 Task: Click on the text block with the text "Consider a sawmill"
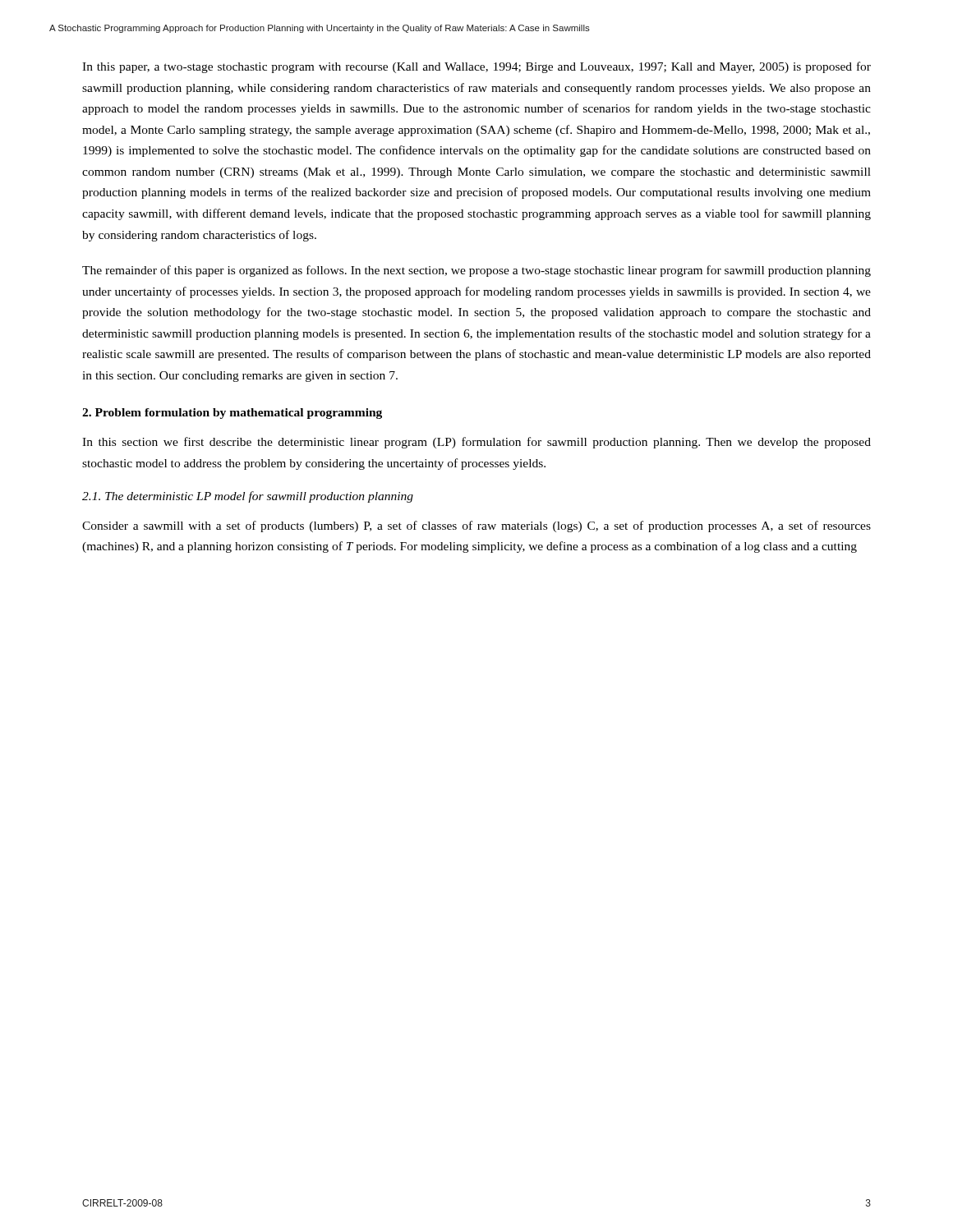coord(476,535)
